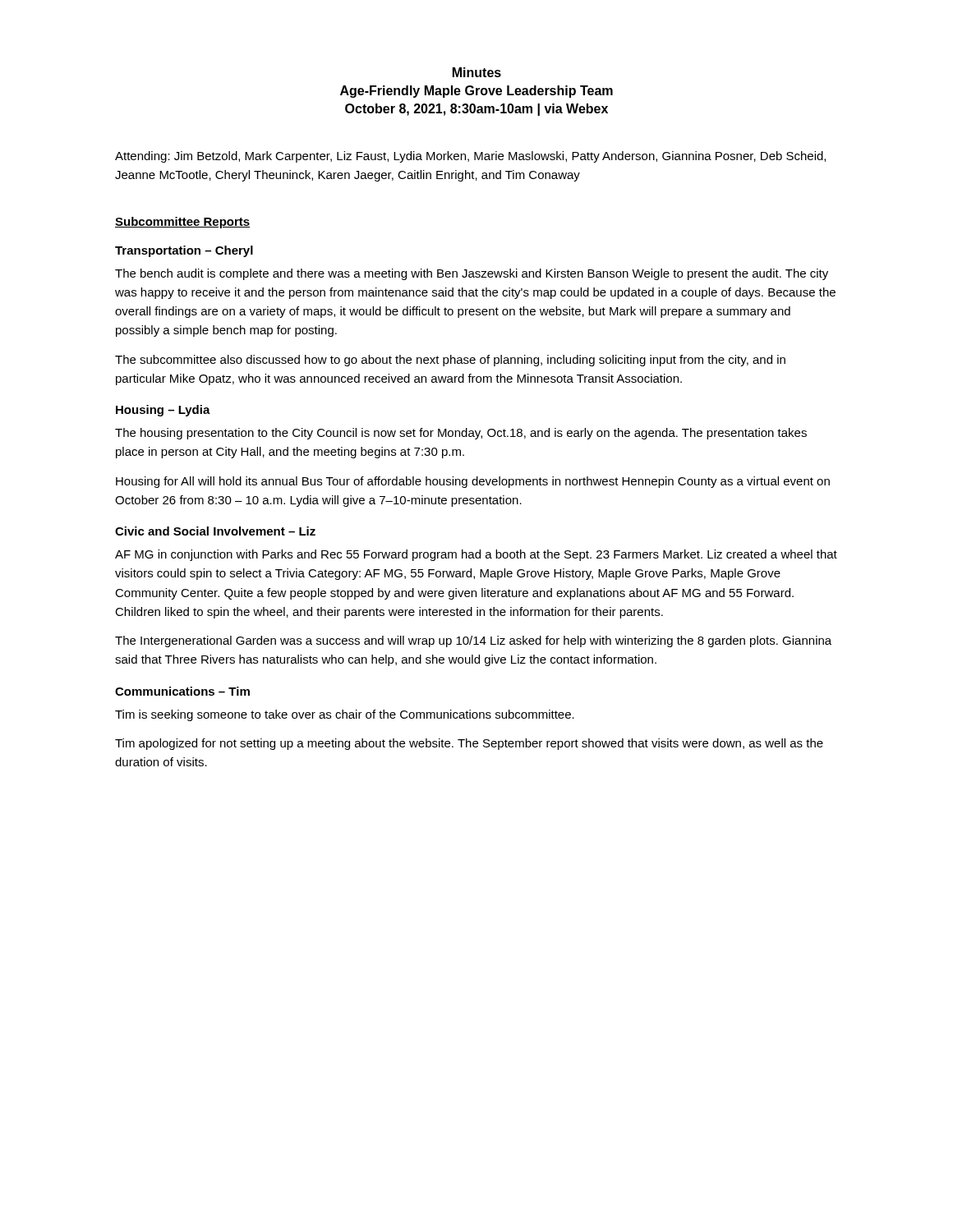Viewport: 953px width, 1232px height.
Task: Find the block starting "Subcommittee Reports"
Action: point(182,221)
